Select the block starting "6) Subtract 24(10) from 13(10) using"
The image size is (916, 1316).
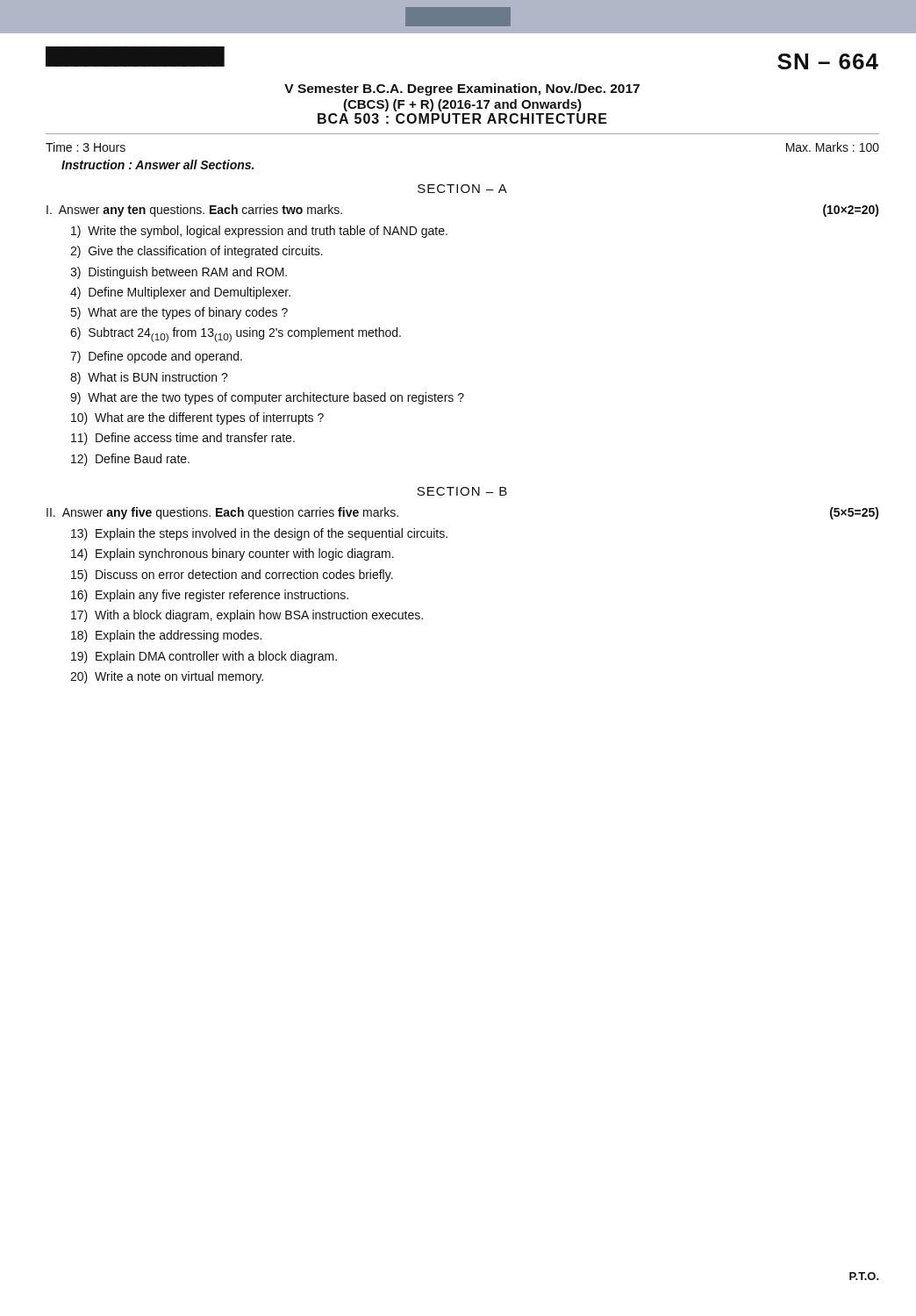(x=236, y=334)
